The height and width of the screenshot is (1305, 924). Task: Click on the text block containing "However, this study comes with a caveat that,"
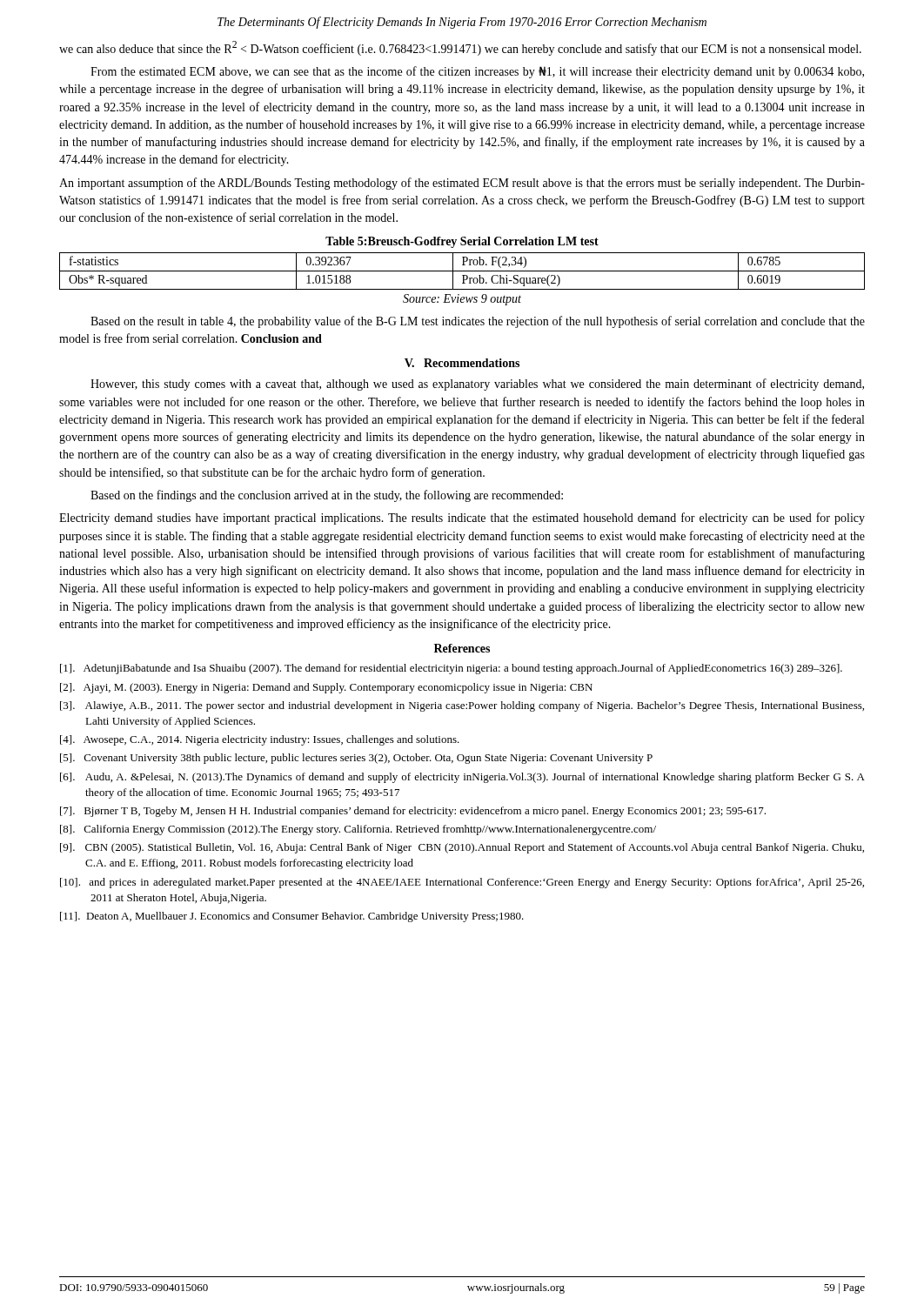pos(462,429)
